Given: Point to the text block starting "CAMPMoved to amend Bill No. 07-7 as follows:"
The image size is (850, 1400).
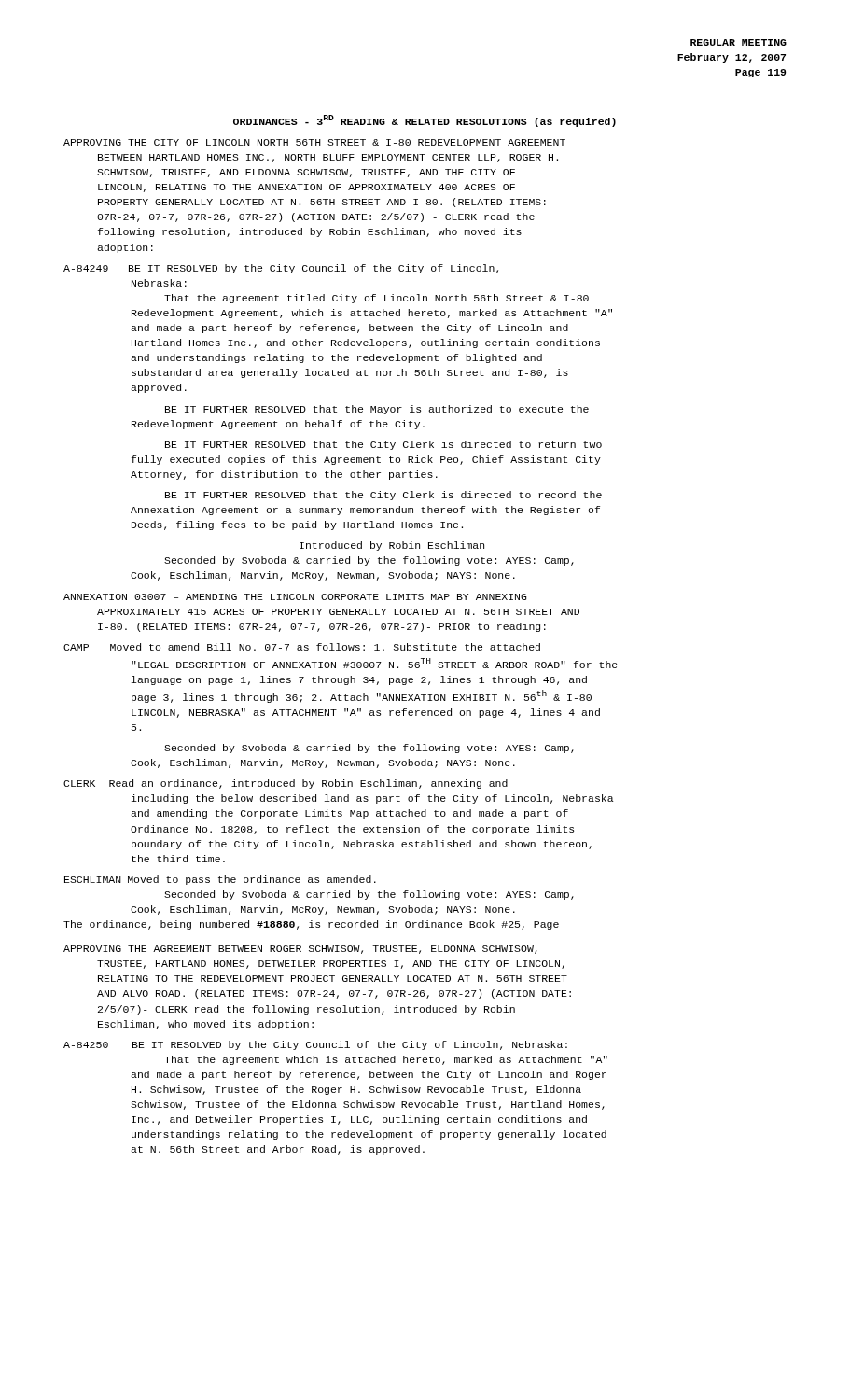Looking at the screenshot, I should tap(341, 688).
